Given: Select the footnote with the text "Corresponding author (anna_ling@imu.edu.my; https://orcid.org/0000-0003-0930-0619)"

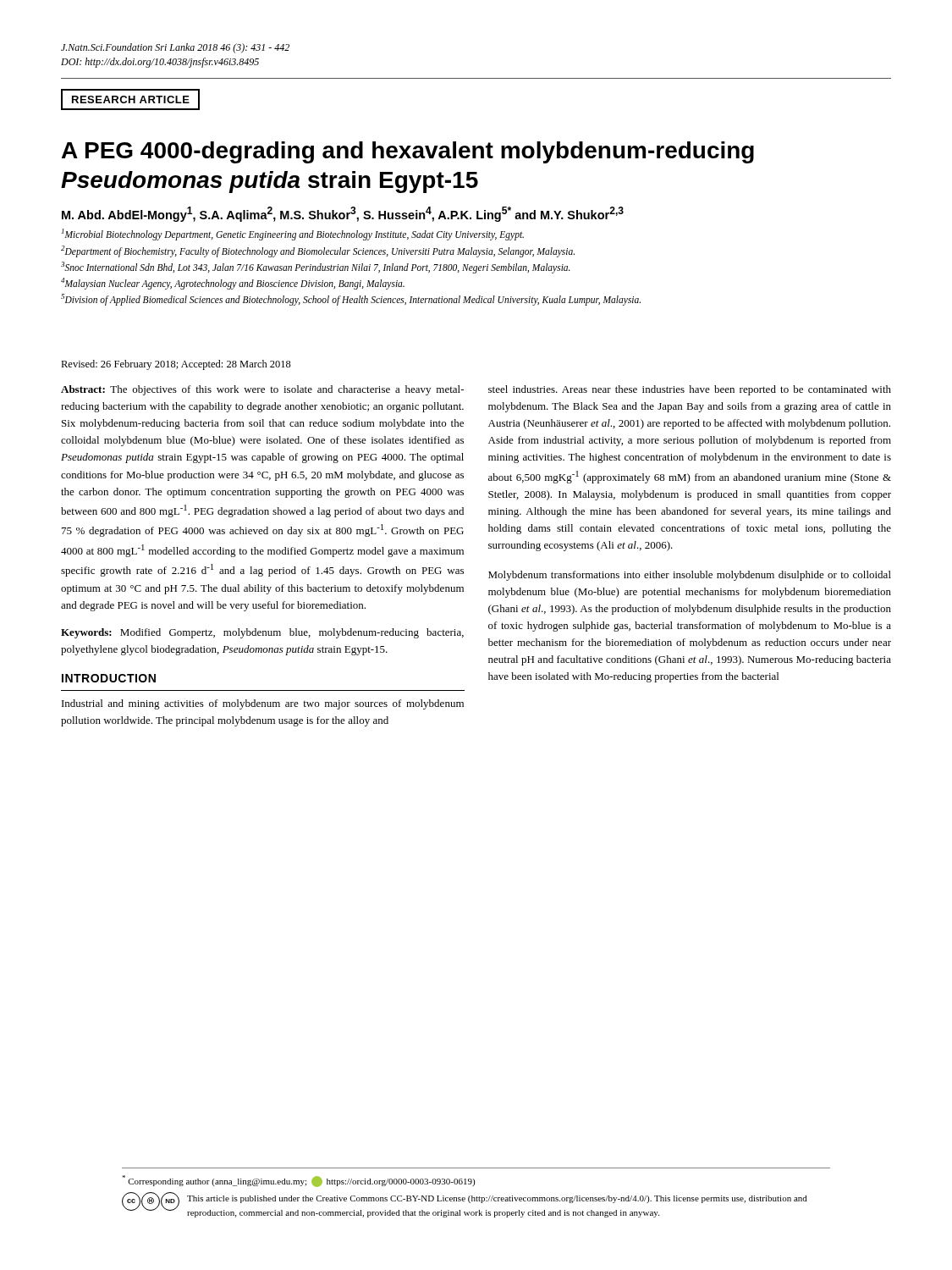Looking at the screenshot, I should click(x=299, y=1180).
